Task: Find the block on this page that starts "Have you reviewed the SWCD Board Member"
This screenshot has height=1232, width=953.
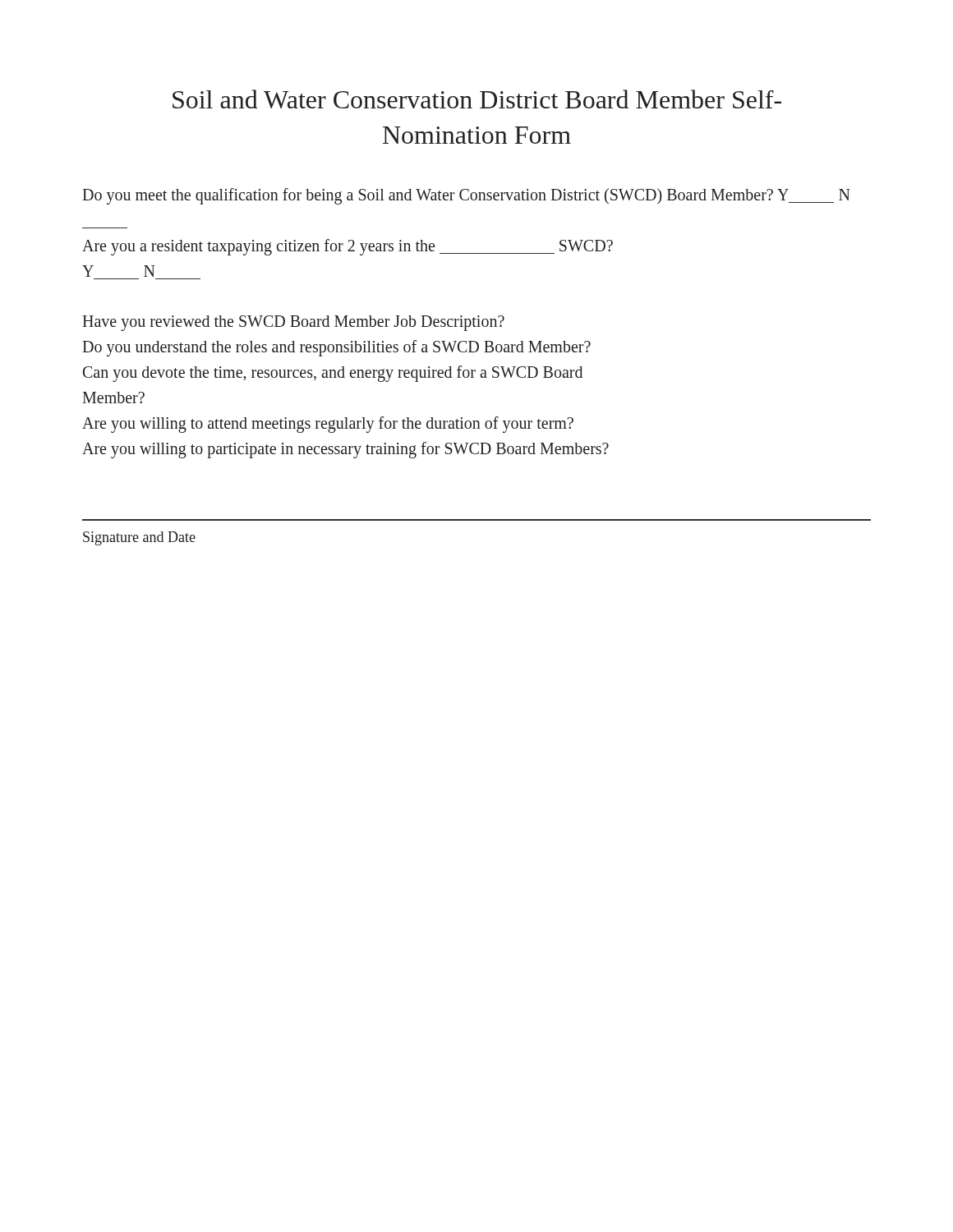Action: pos(346,385)
